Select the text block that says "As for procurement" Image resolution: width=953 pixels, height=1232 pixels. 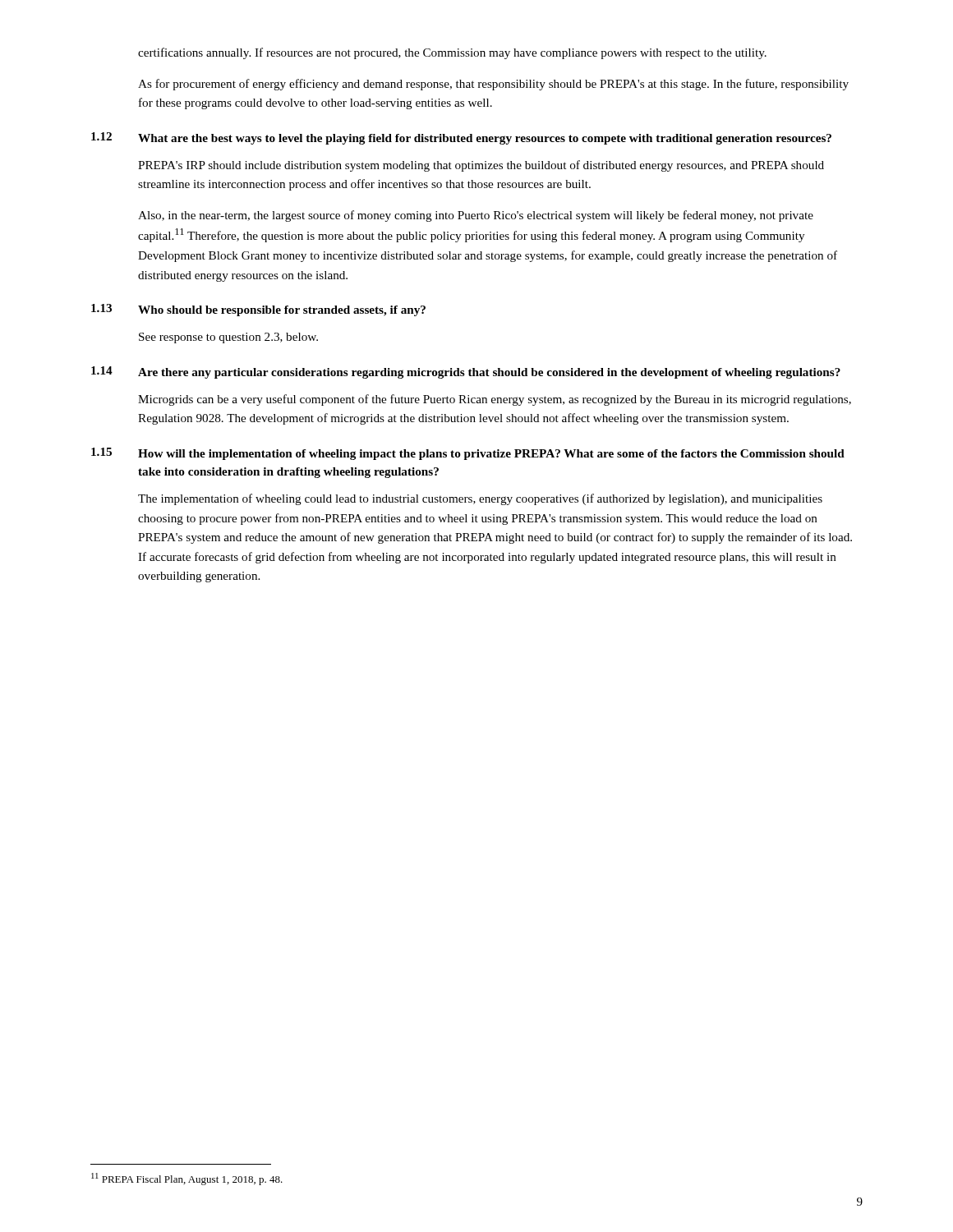493,93
